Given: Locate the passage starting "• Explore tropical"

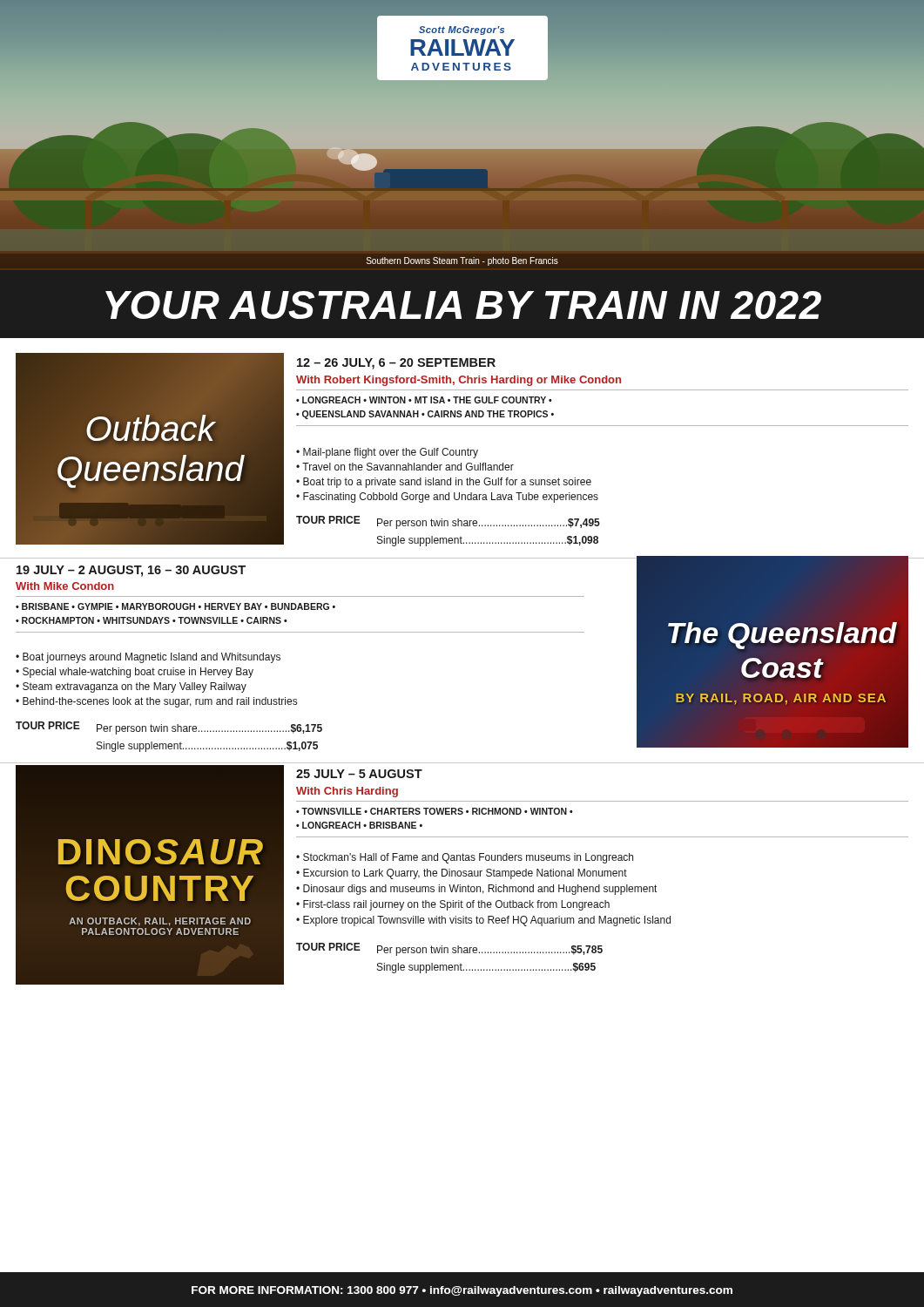Looking at the screenshot, I should pos(484,920).
